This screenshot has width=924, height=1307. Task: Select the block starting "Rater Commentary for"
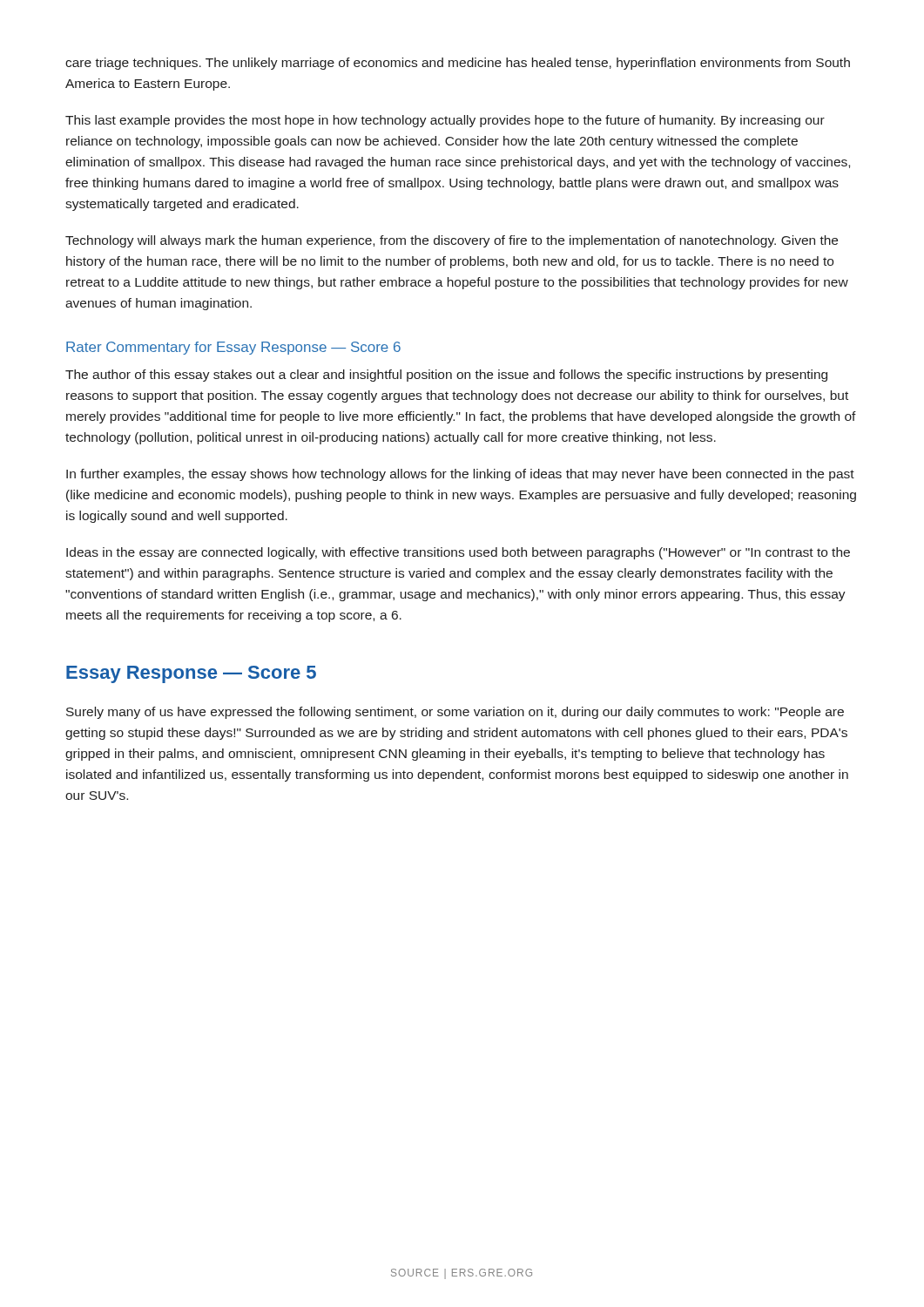[233, 347]
